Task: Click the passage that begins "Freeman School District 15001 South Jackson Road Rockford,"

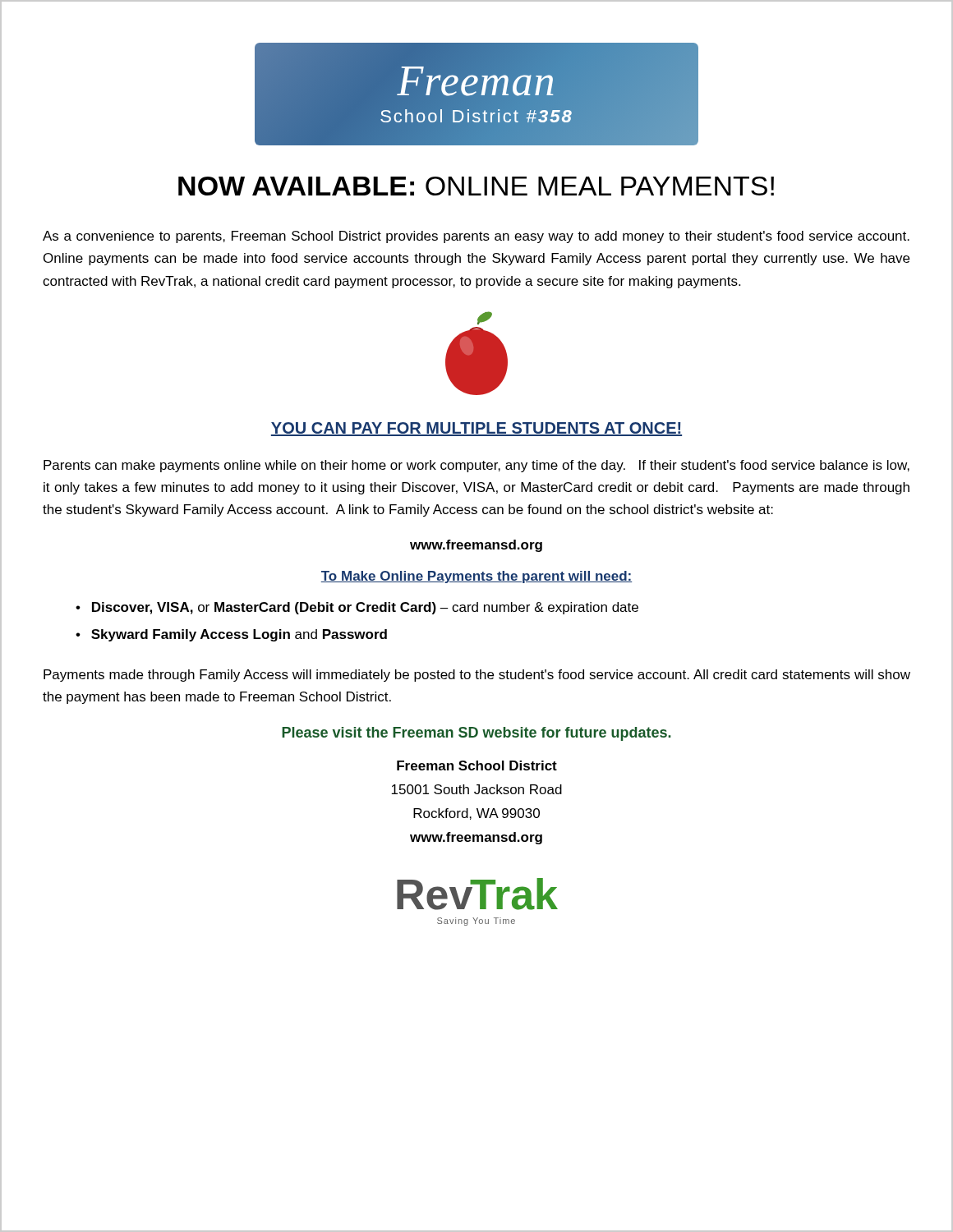Action: coord(476,802)
